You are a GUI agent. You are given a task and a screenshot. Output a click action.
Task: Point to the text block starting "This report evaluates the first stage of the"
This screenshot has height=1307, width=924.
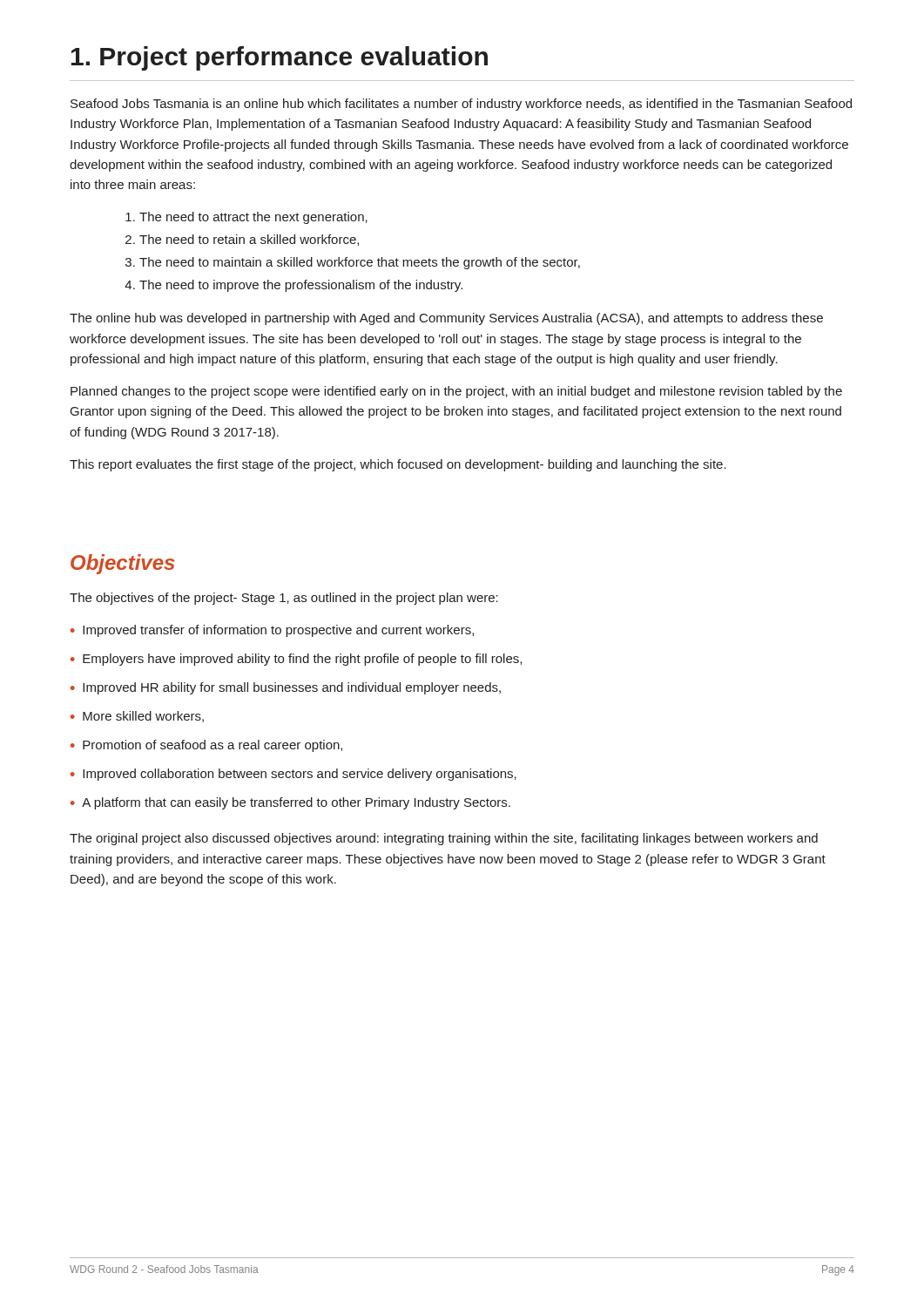pyautogui.click(x=462, y=464)
